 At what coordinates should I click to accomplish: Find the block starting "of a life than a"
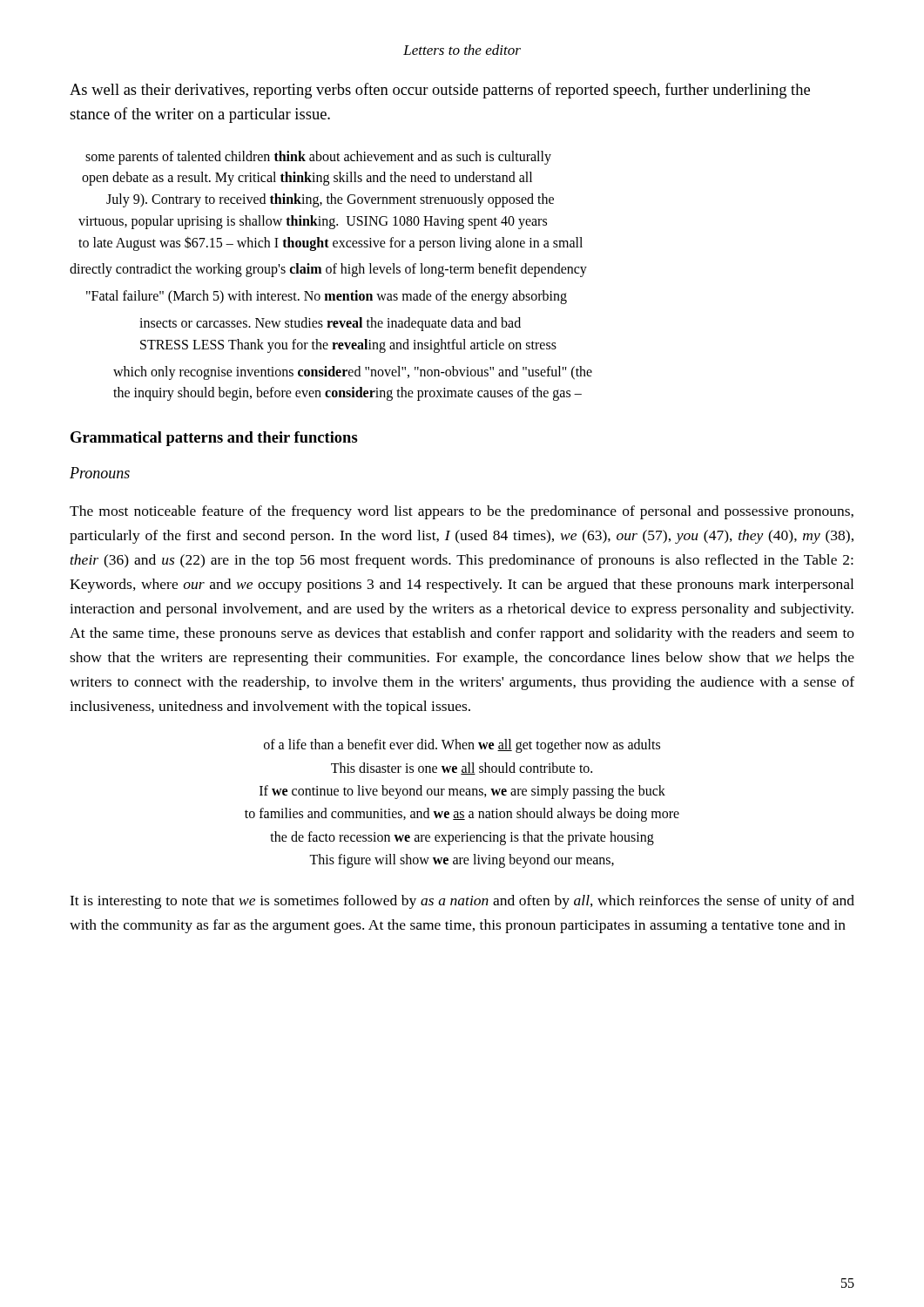(x=462, y=802)
